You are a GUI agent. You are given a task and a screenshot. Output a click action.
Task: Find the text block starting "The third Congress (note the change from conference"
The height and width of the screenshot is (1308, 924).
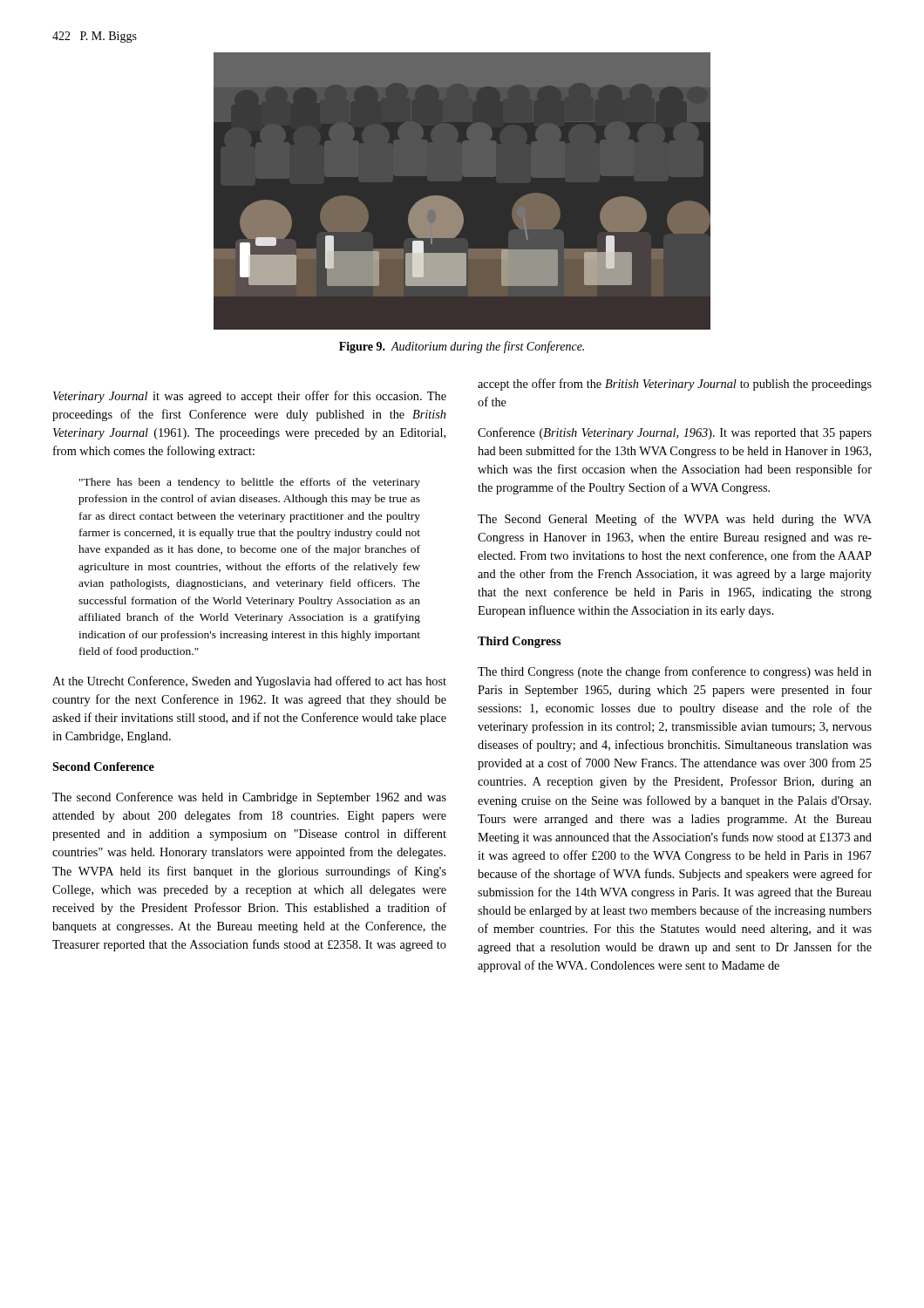coord(675,819)
